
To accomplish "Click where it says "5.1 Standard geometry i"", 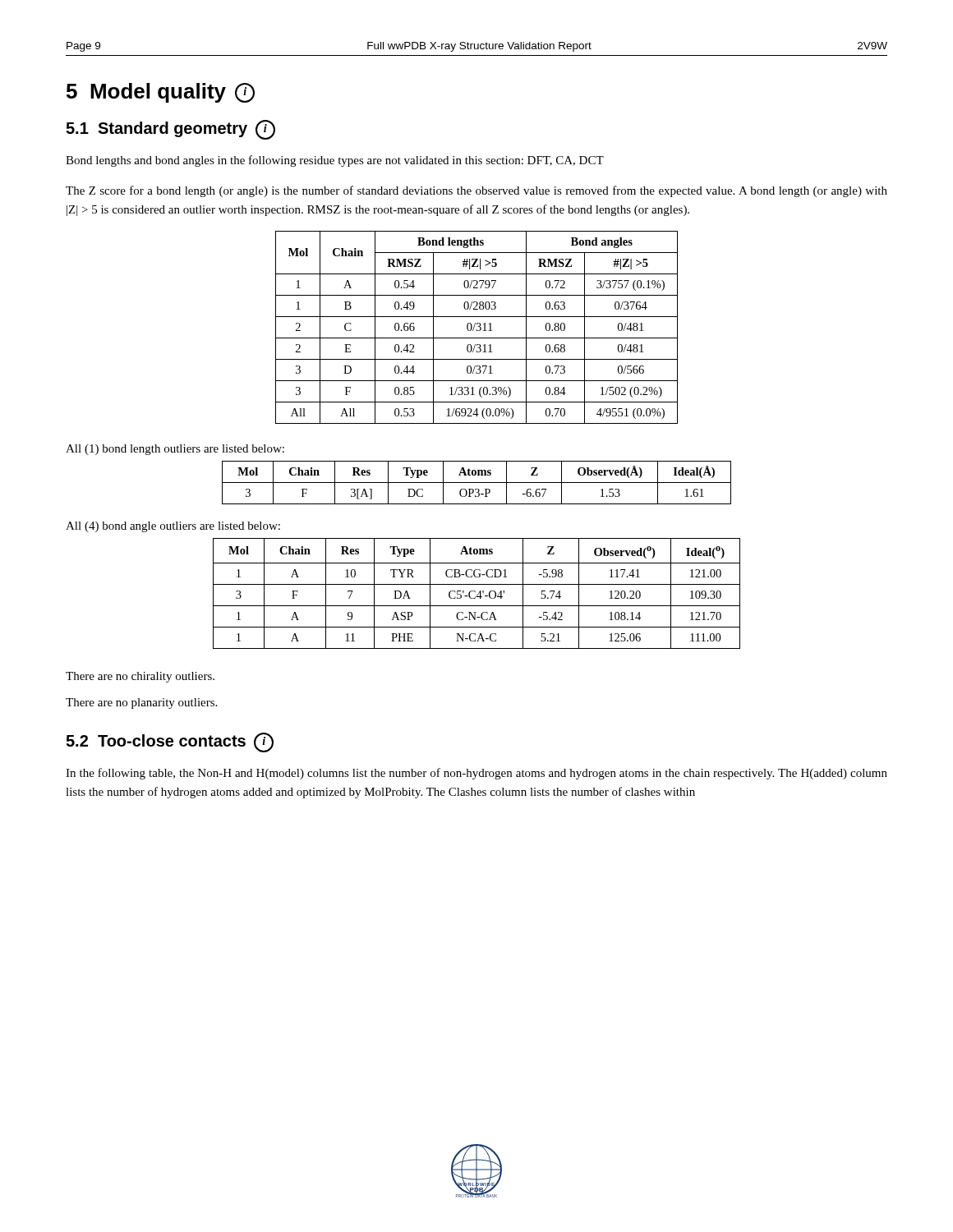I will [x=170, y=129].
